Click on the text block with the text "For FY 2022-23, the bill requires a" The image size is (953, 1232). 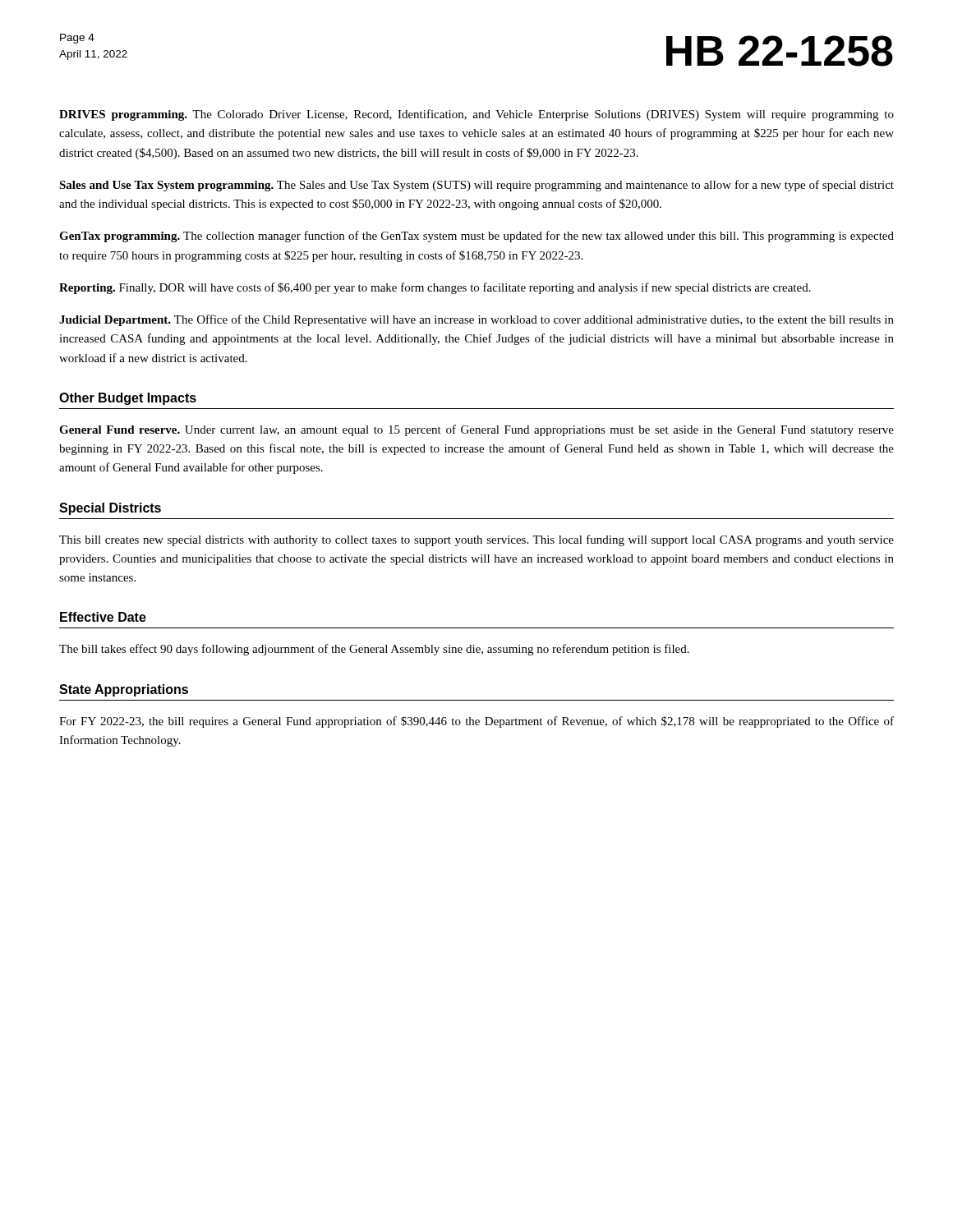[476, 730]
